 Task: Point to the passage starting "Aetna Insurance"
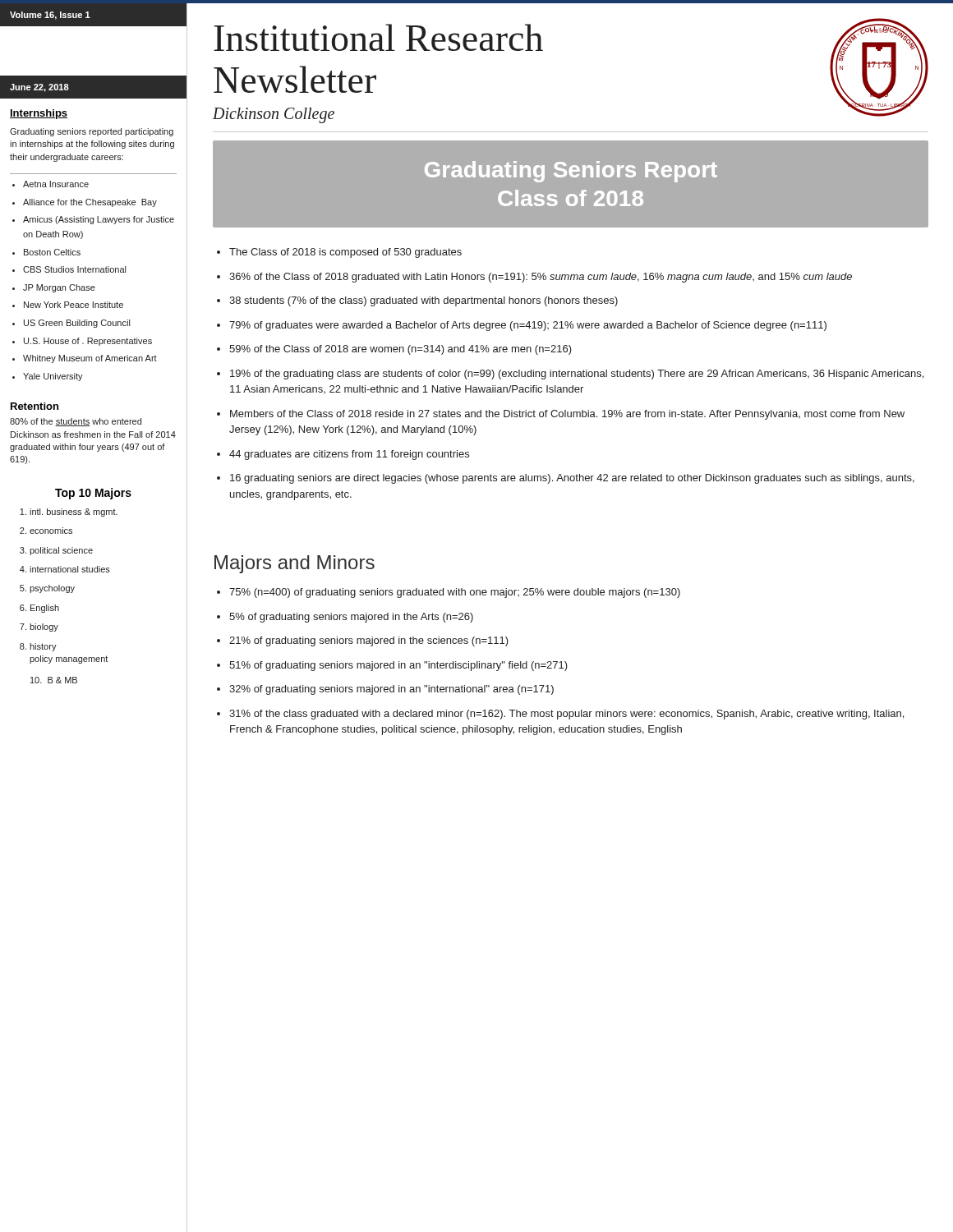click(56, 184)
